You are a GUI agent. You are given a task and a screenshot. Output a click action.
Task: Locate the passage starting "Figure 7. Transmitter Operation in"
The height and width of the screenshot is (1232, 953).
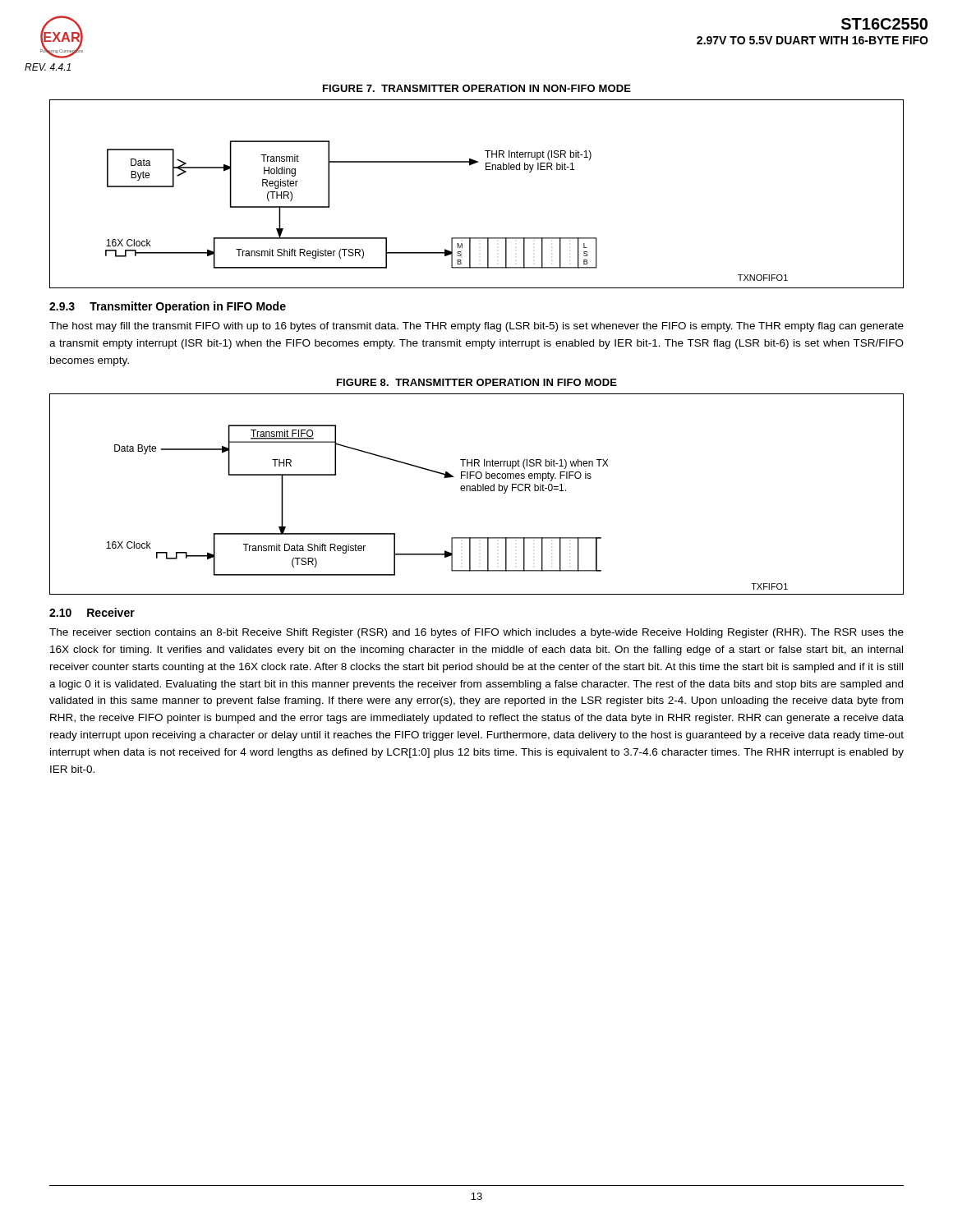[x=476, y=88]
